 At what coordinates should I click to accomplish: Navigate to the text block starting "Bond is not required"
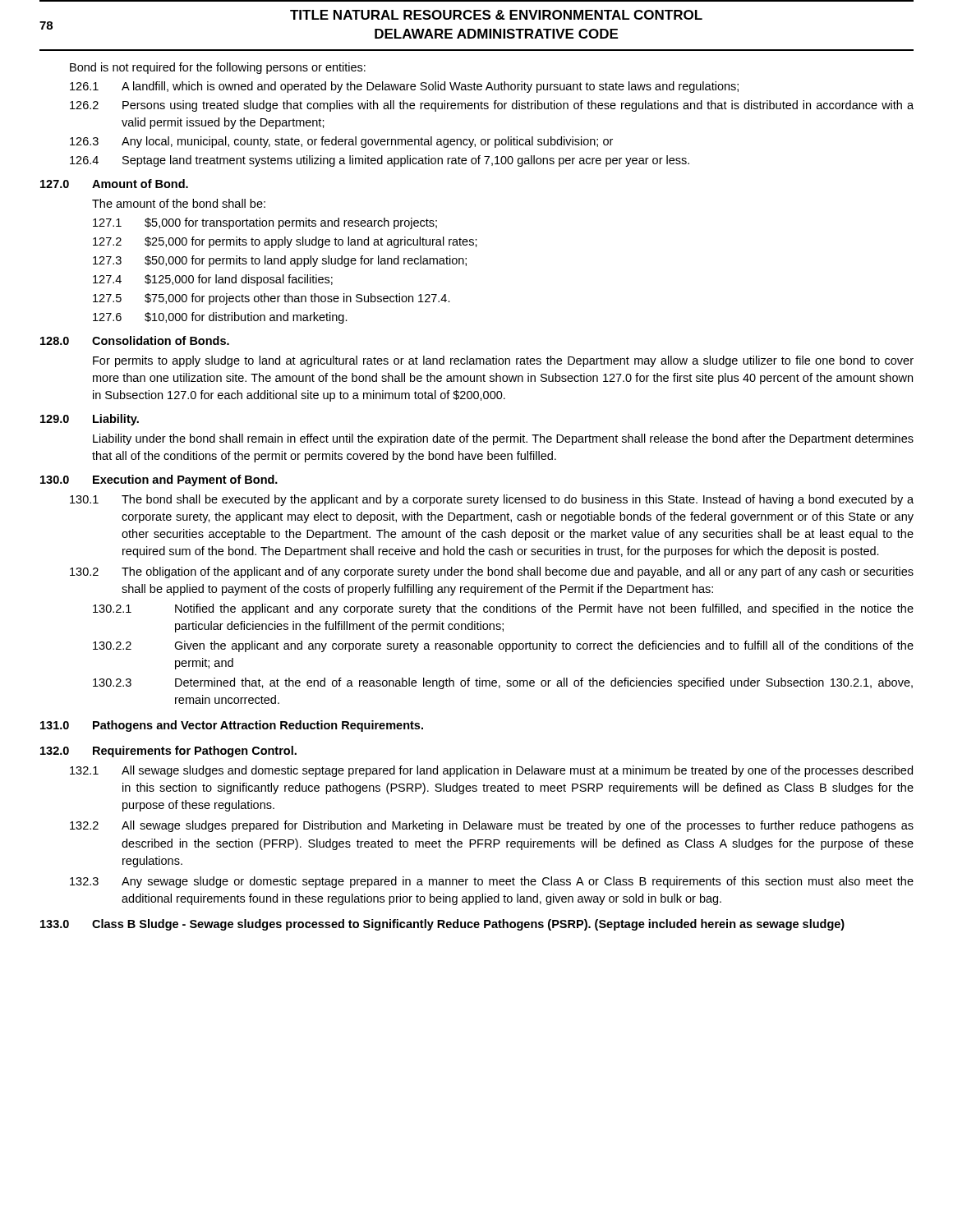[218, 67]
